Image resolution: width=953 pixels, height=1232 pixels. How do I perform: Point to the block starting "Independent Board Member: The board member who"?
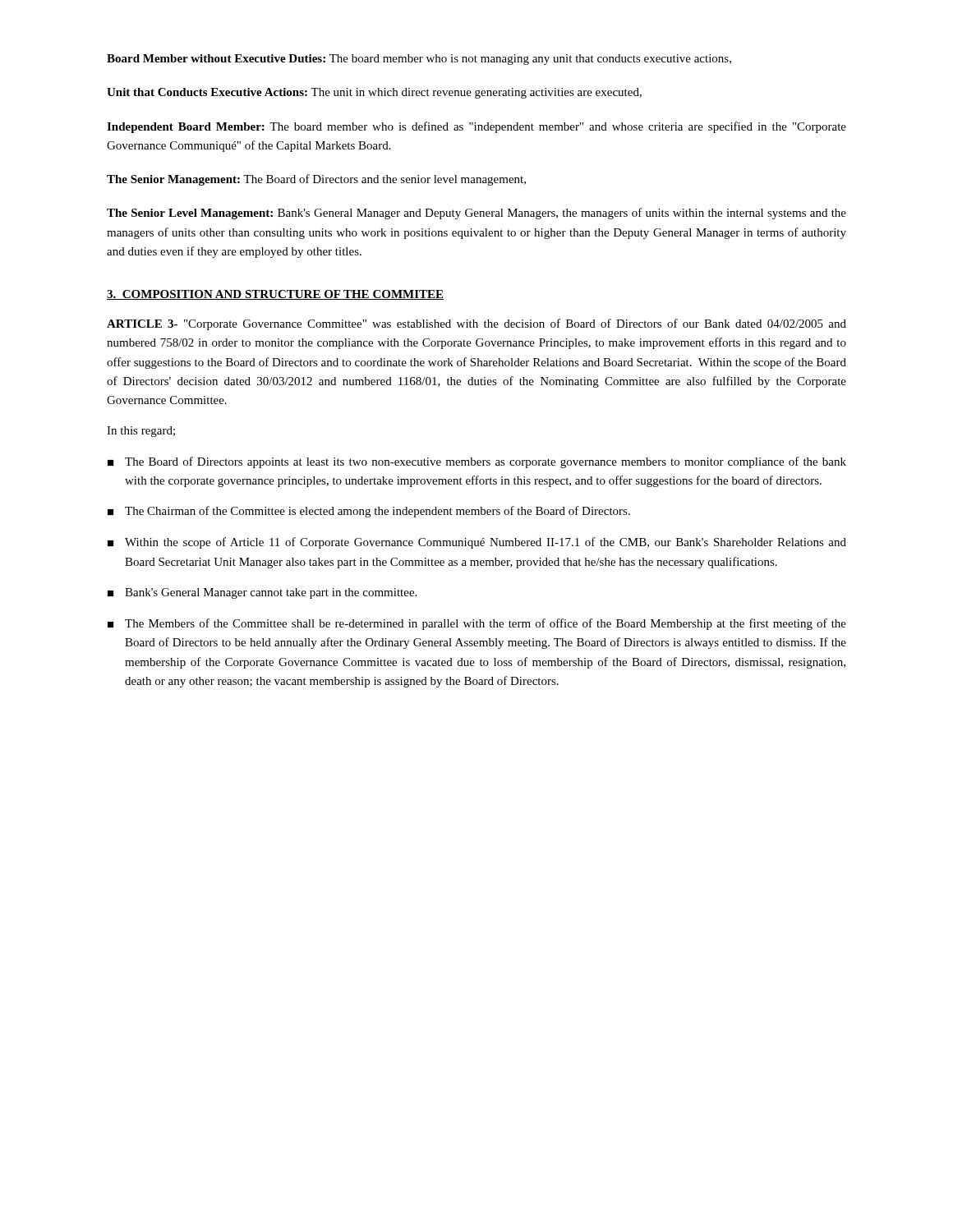coord(476,136)
